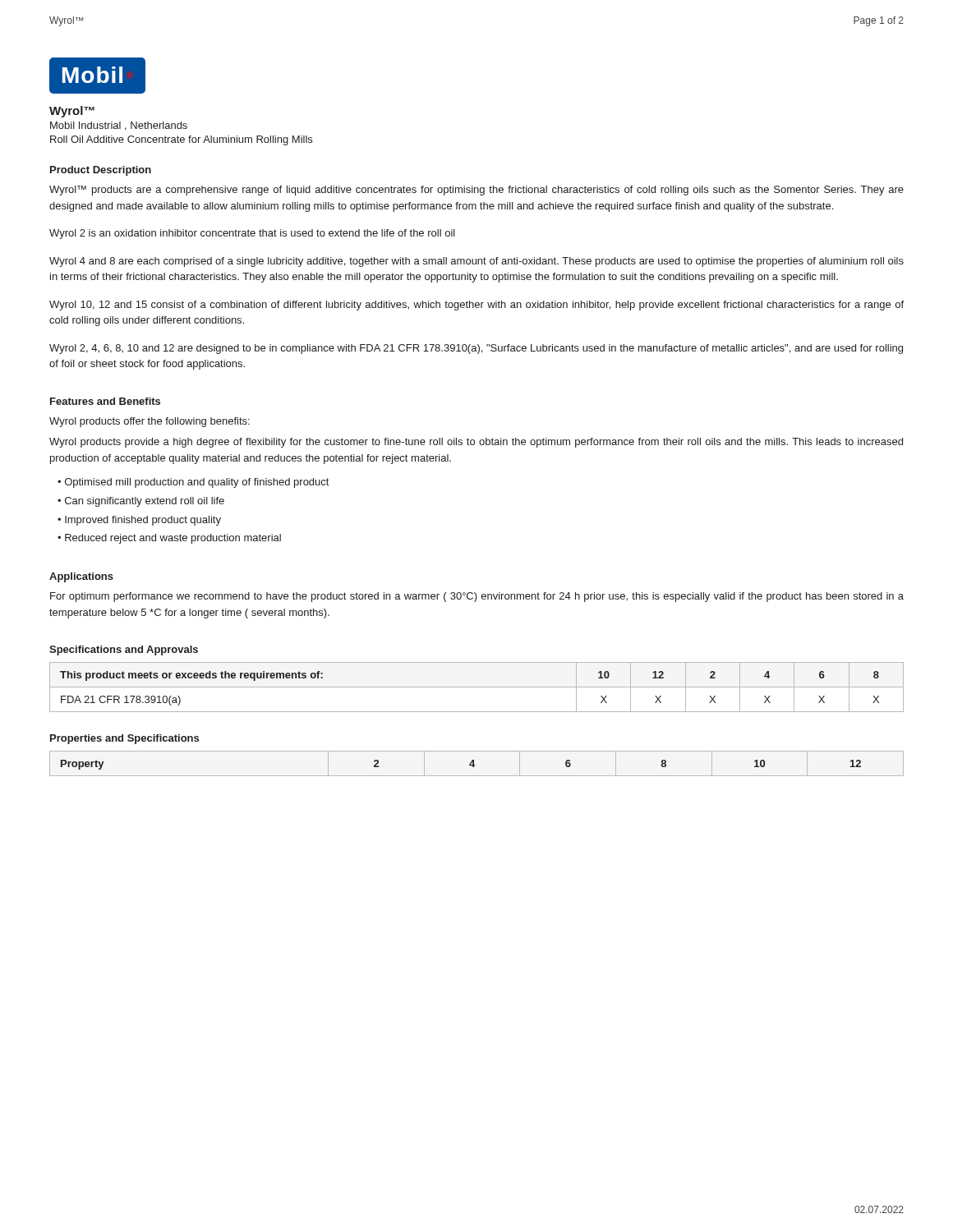953x1232 pixels.
Task: Point to "Specifications and Approvals"
Action: [124, 649]
